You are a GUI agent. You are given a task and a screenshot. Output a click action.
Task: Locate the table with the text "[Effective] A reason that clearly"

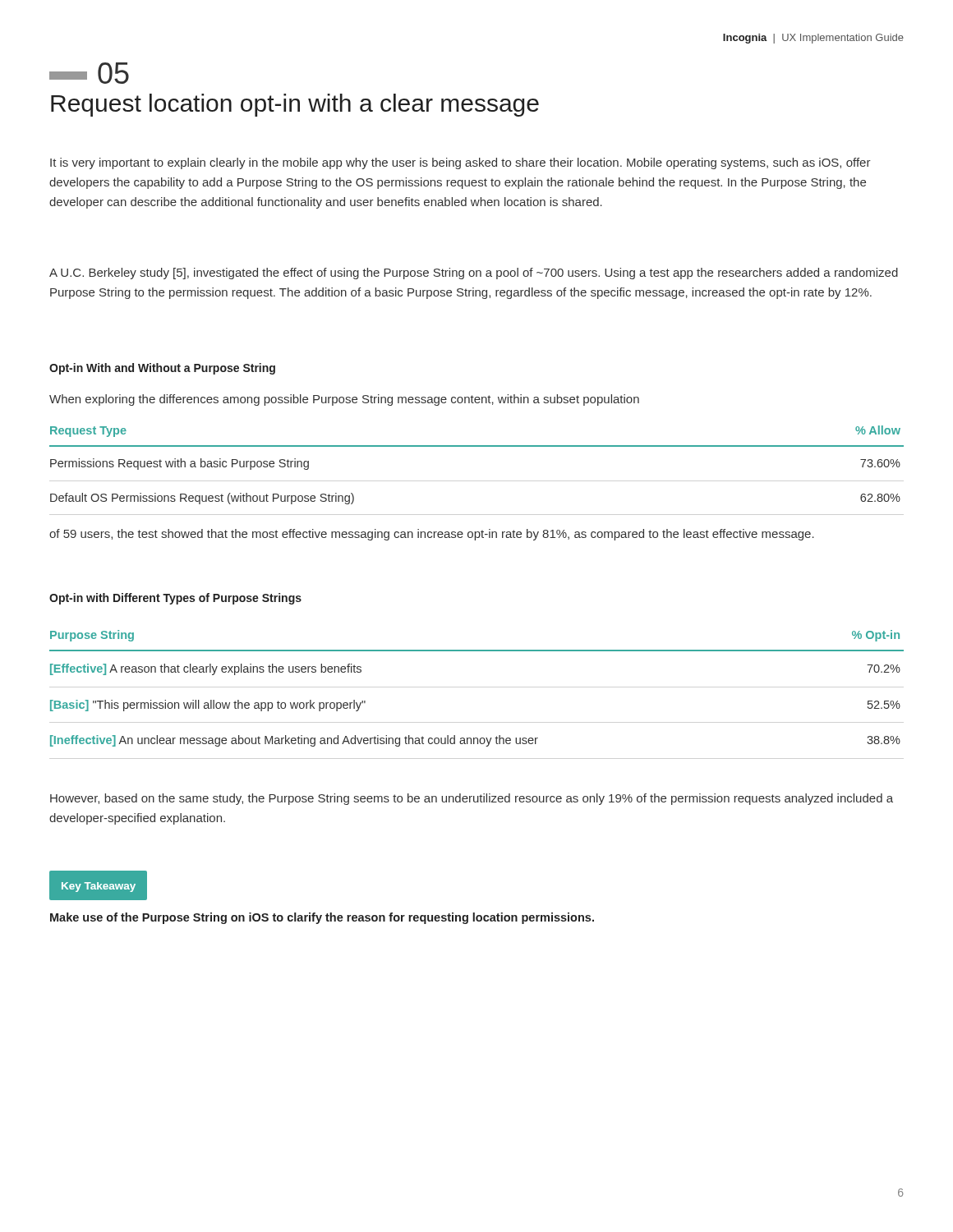476,689
